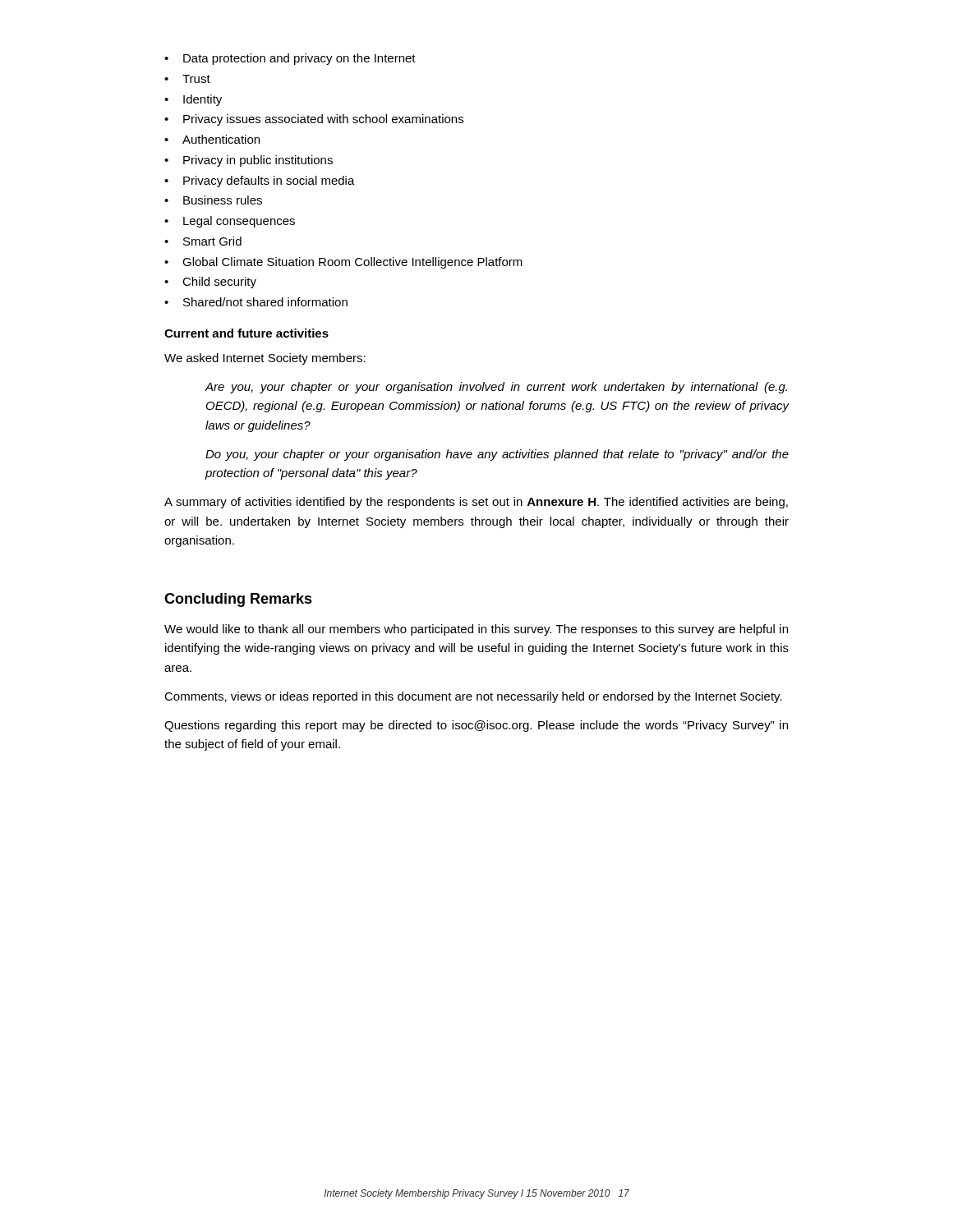Point to "• Authentication"
This screenshot has height=1232, width=953.
(212, 140)
